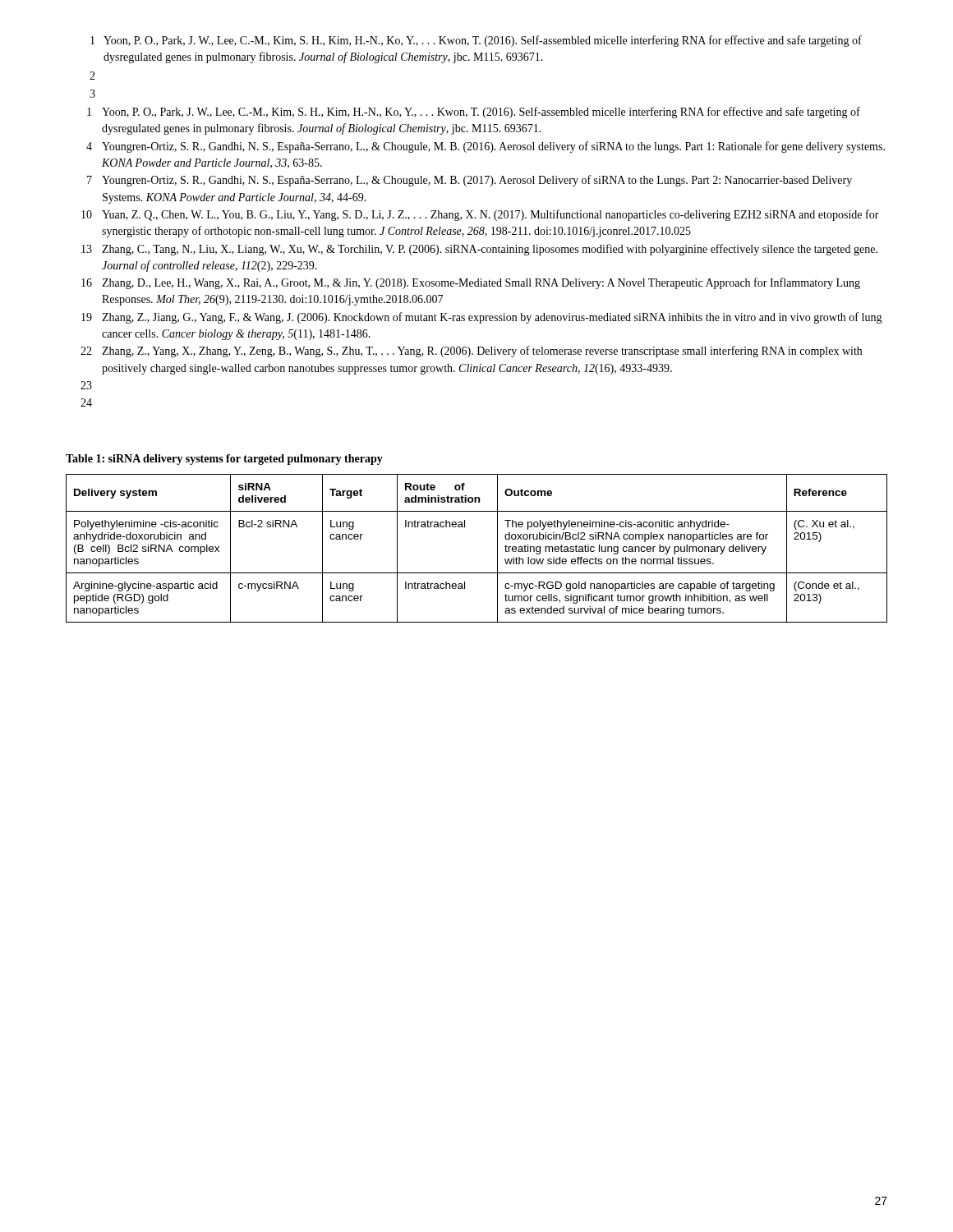Find the block on this page that starts "22 Zhang, Z., Yang, X.,"
The width and height of the screenshot is (953, 1232).
[x=476, y=360]
